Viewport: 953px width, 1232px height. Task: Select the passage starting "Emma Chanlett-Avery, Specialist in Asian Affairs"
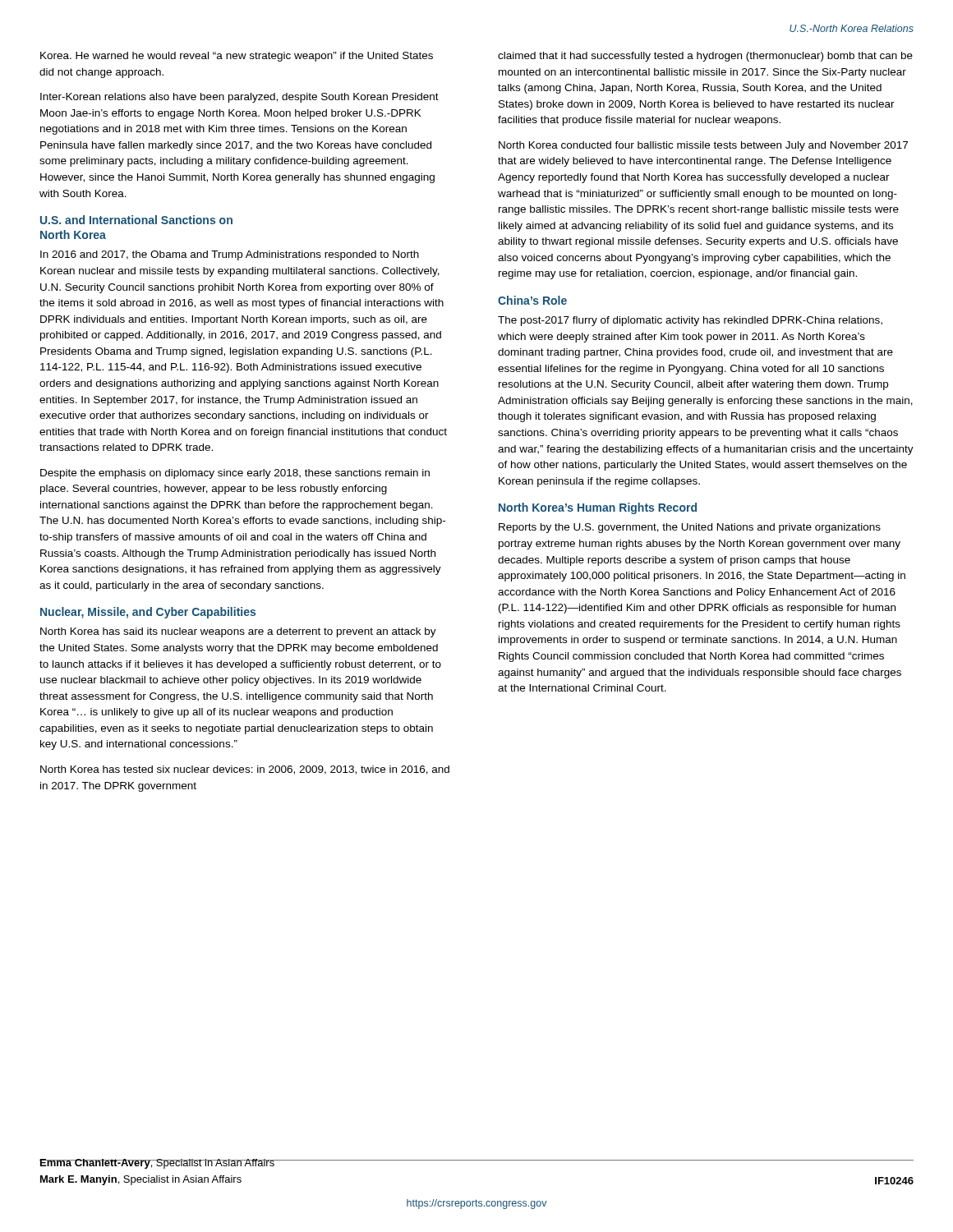[x=157, y=1171]
